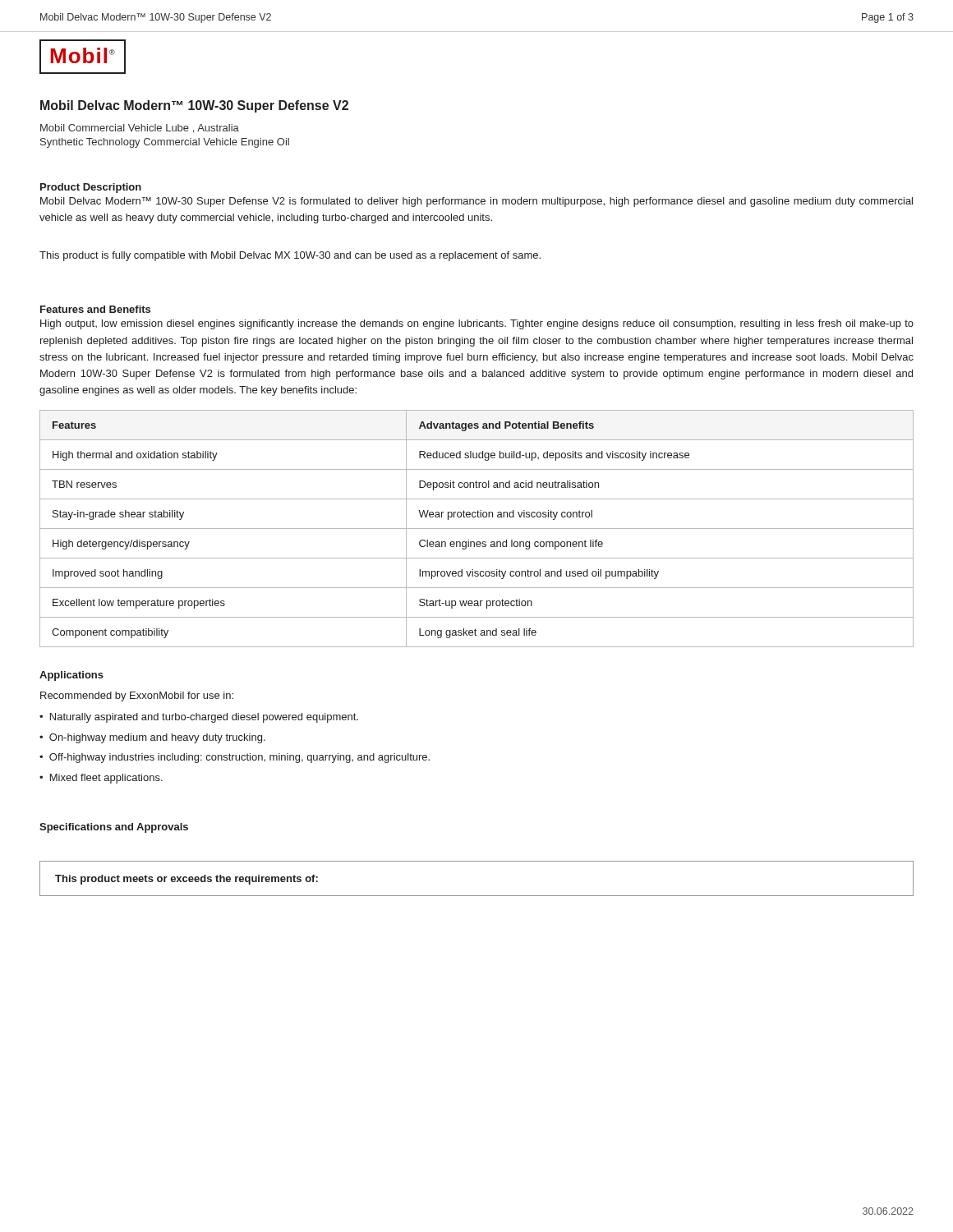Locate the text block starting "This product is fully compatible with Mobil"

click(290, 255)
